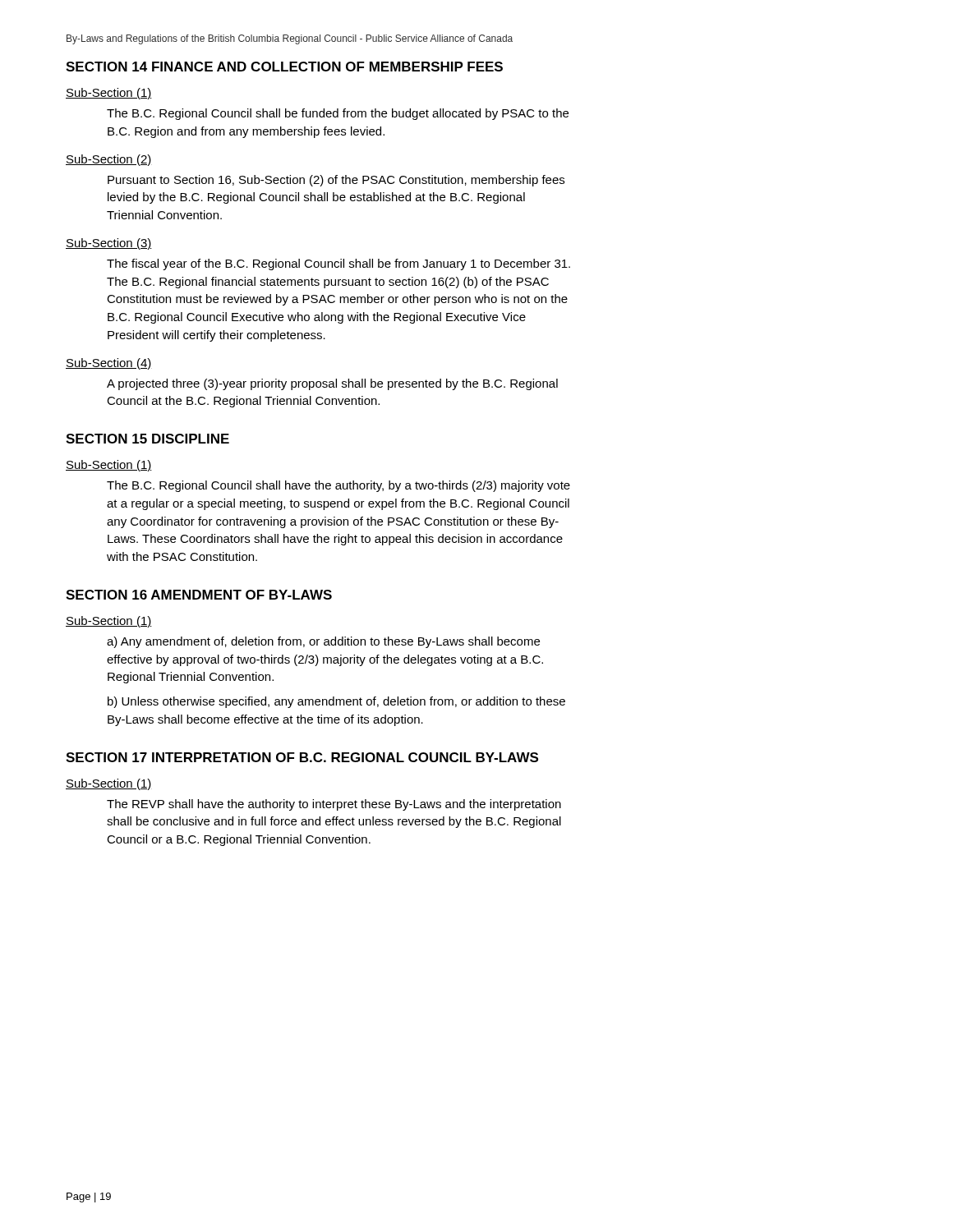Screen dimensions: 1232x953
Task: Where is the section header that starts "SECTION 14 FINANCE AND COLLECTION"?
Action: pyautogui.click(x=285, y=67)
